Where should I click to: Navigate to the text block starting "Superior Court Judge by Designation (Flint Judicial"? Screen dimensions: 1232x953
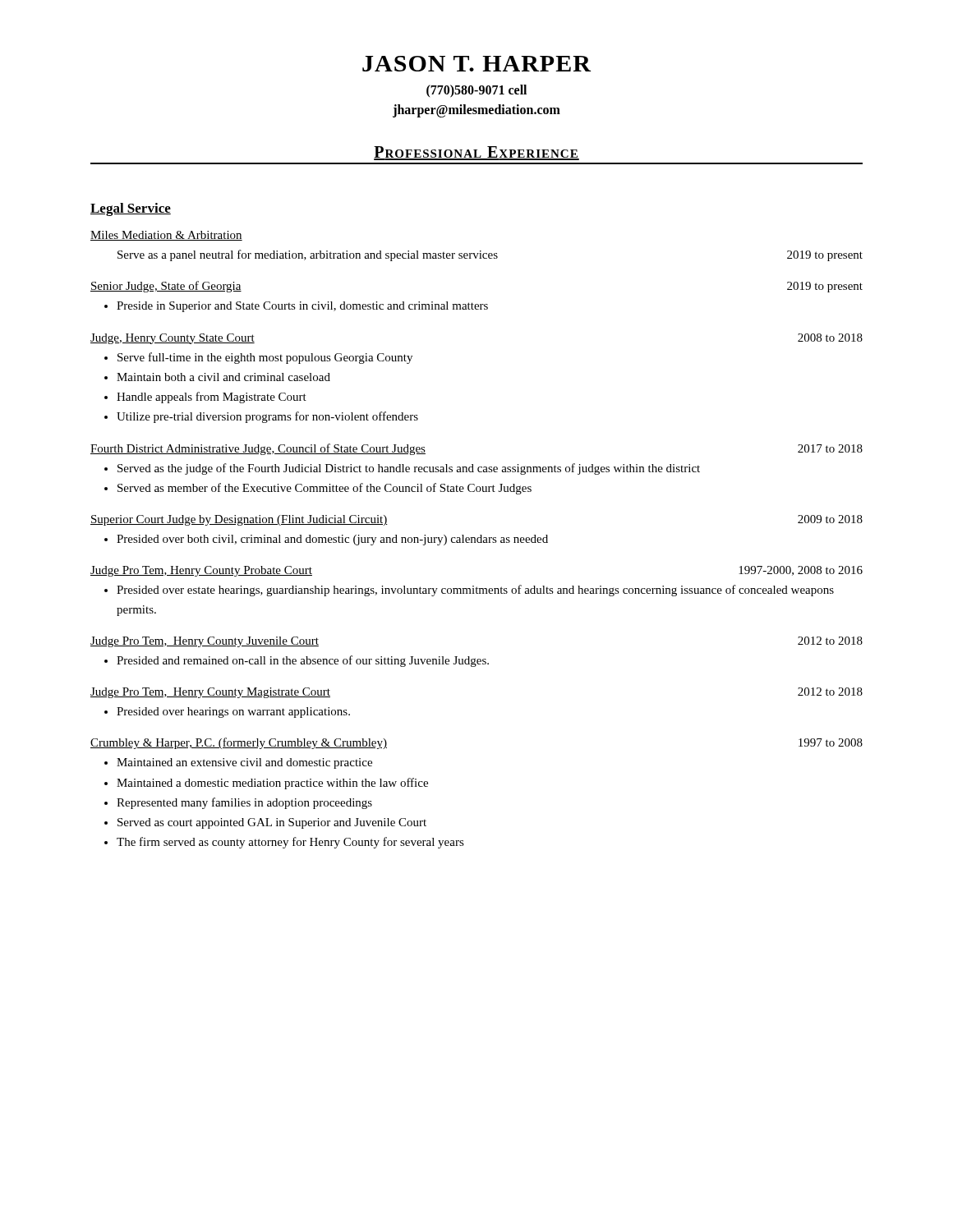221,520
